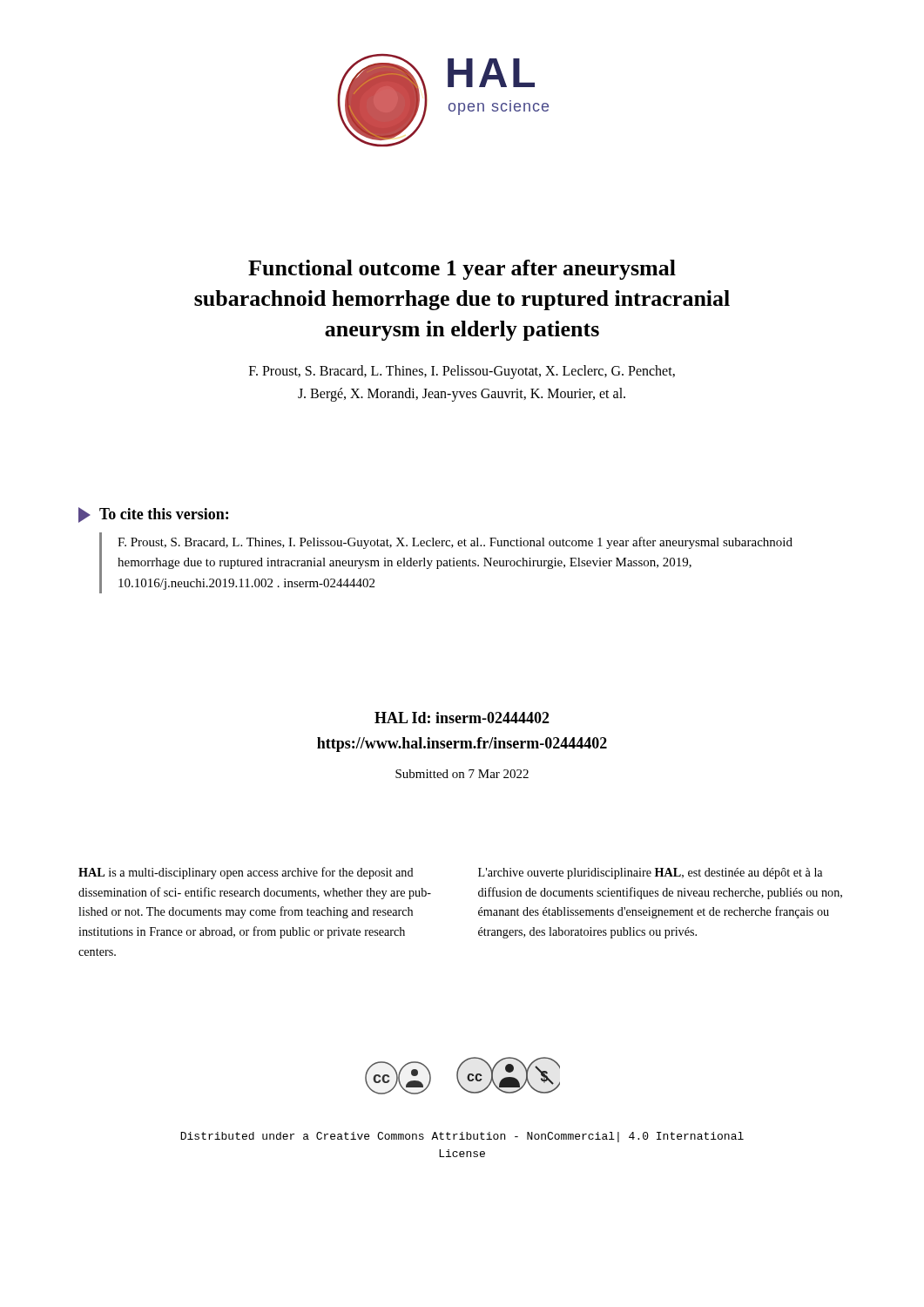Locate the block of text that opens with "Submitted on 7"
Screen dimensions: 1307x924
[462, 773]
